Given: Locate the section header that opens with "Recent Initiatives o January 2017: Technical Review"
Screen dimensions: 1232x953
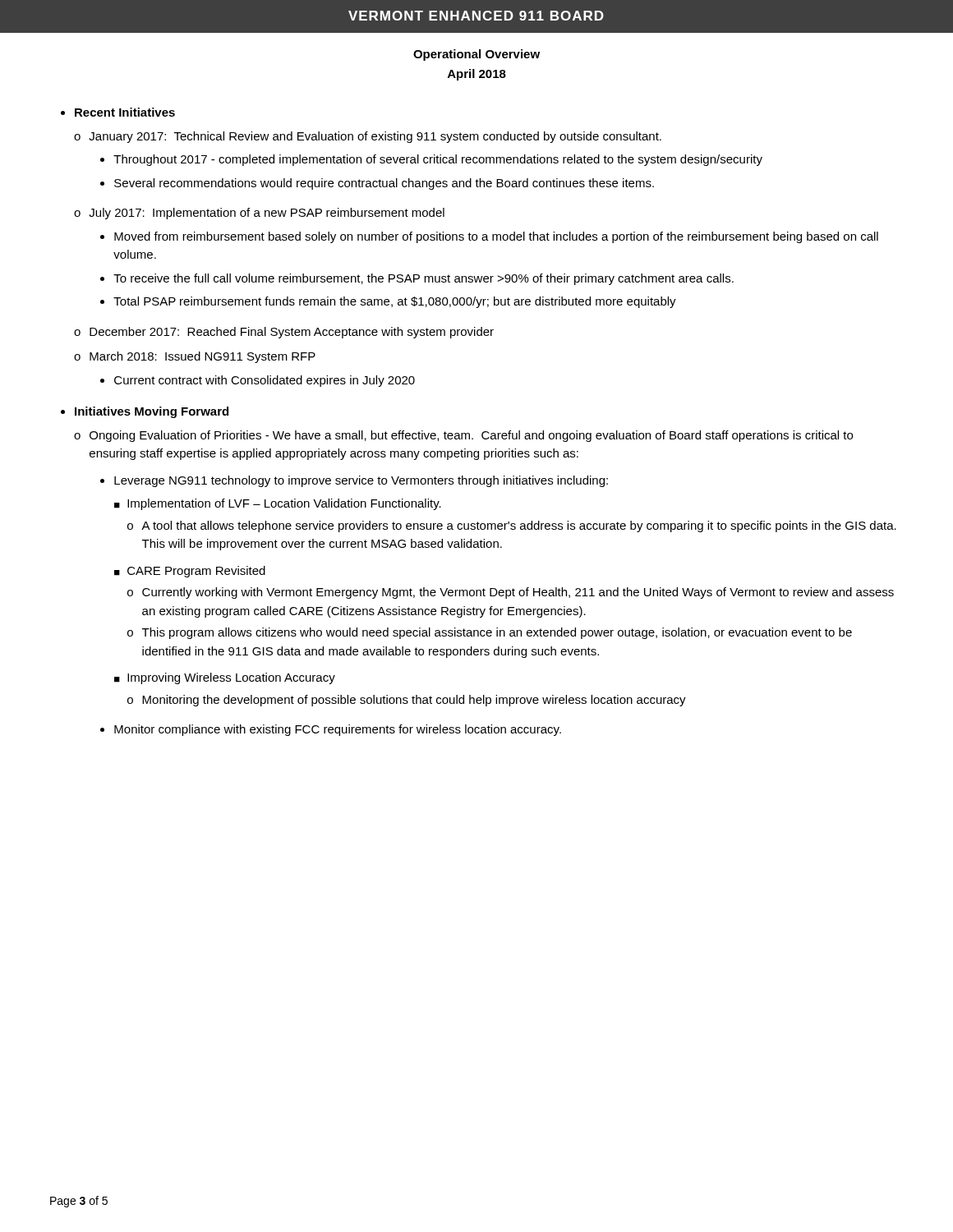Looking at the screenshot, I should [x=489, y=250].
